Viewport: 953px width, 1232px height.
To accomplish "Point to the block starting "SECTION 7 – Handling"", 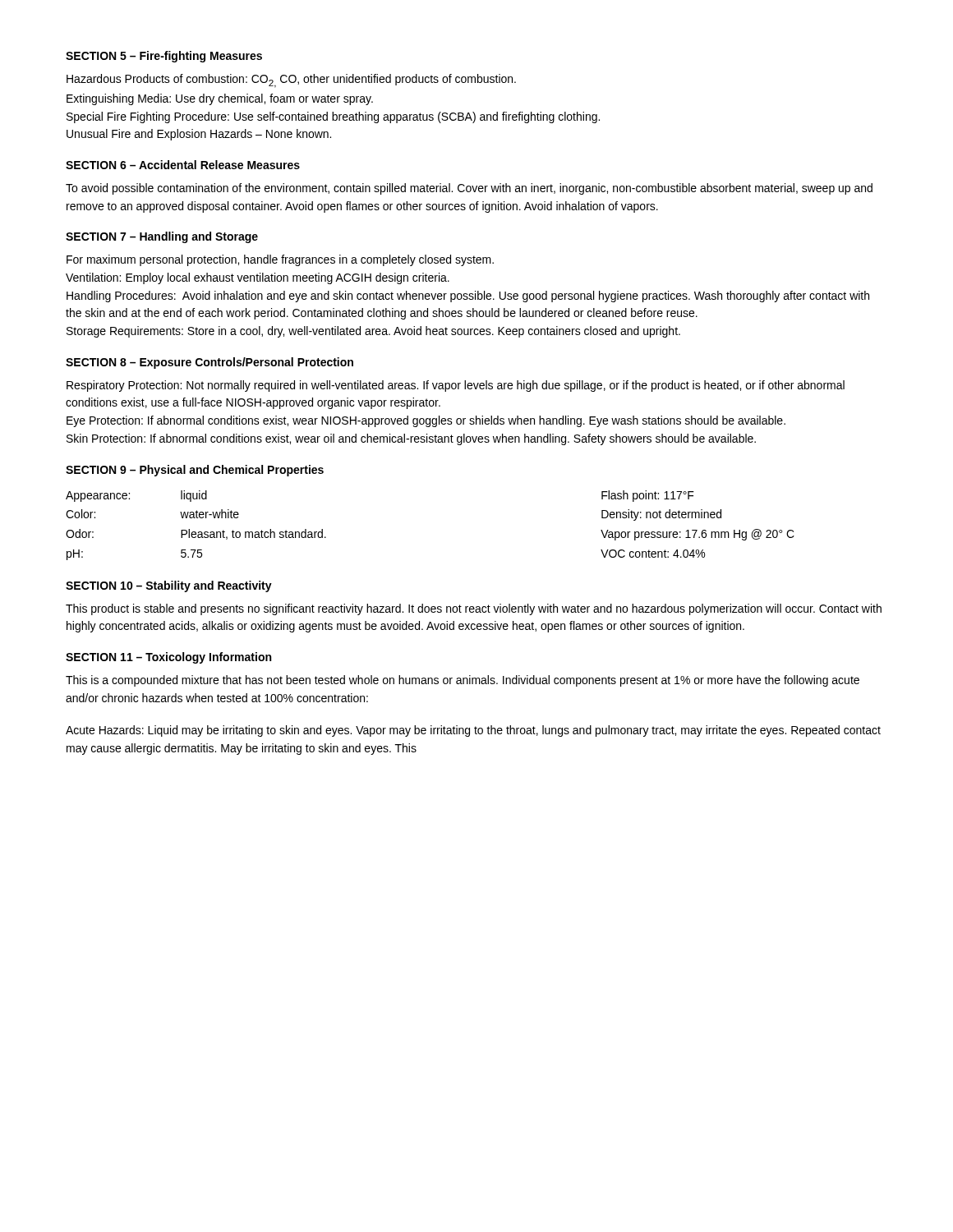I will [162, 237].
